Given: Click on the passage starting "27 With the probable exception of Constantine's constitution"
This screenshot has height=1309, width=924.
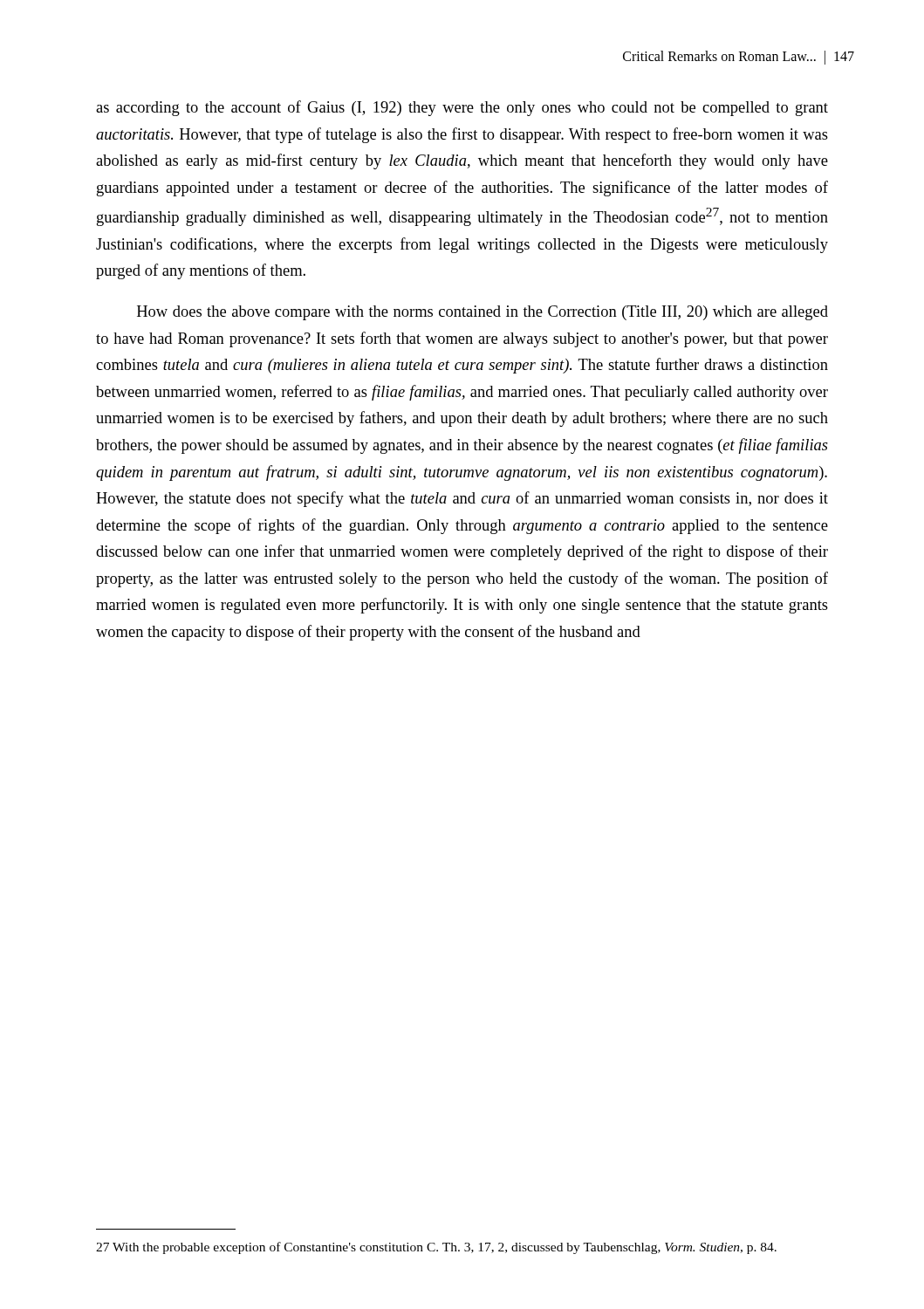Looking at the screenshot, I should pyautogui.click(x=462, y=1243).
